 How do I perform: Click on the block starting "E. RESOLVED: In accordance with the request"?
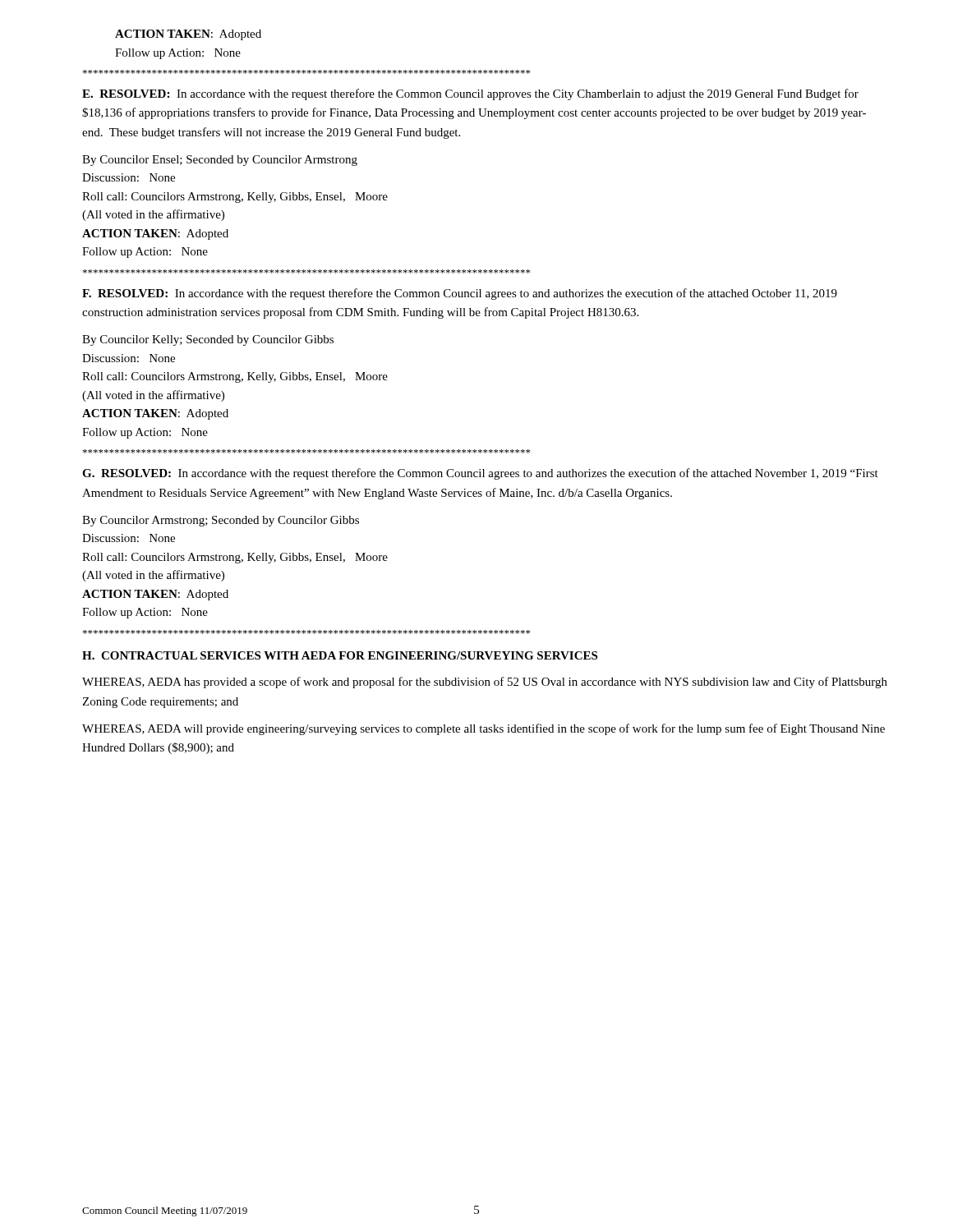(485, 113)
